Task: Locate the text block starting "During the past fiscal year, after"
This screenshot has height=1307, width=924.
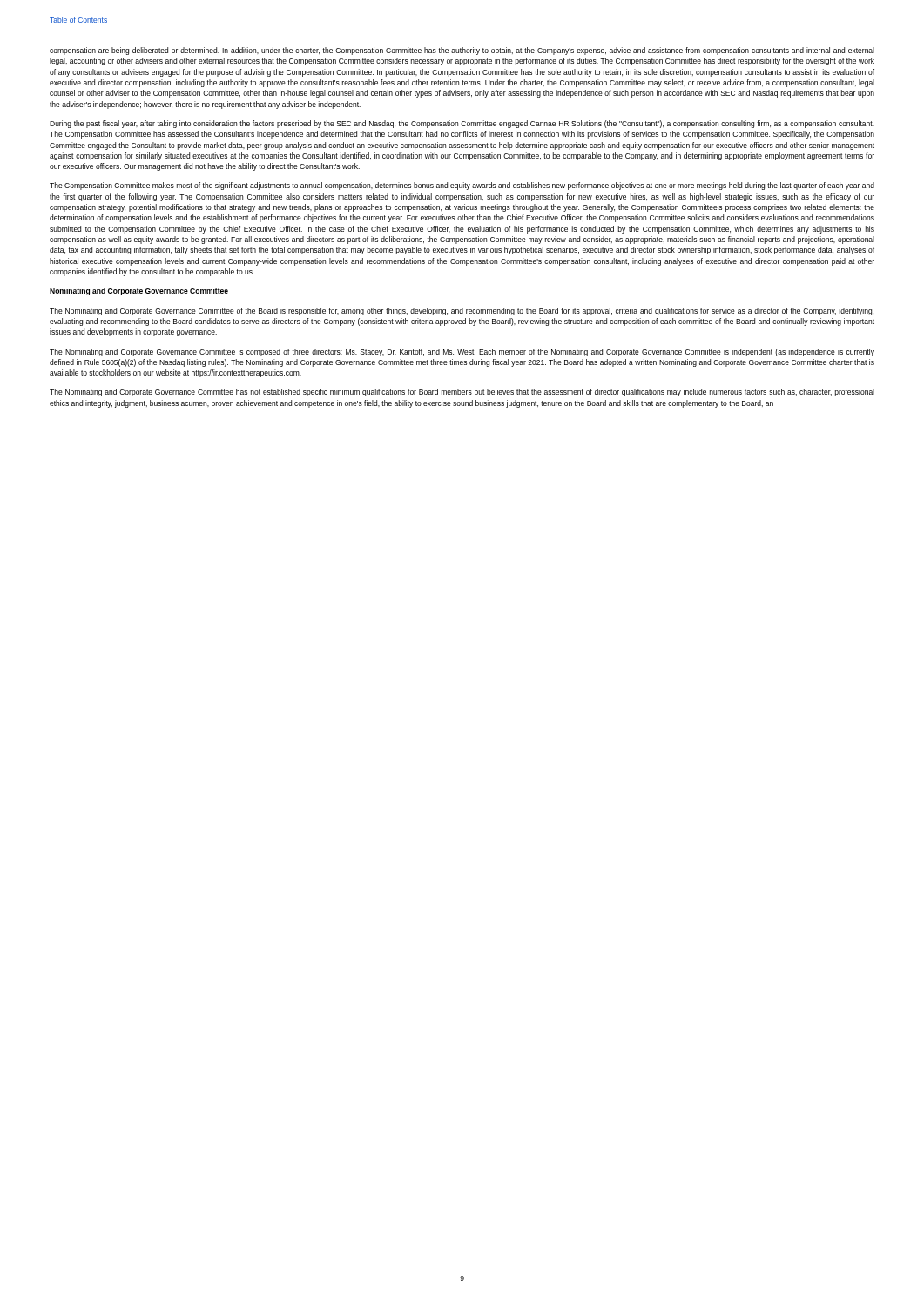Action: click(462, 145)
